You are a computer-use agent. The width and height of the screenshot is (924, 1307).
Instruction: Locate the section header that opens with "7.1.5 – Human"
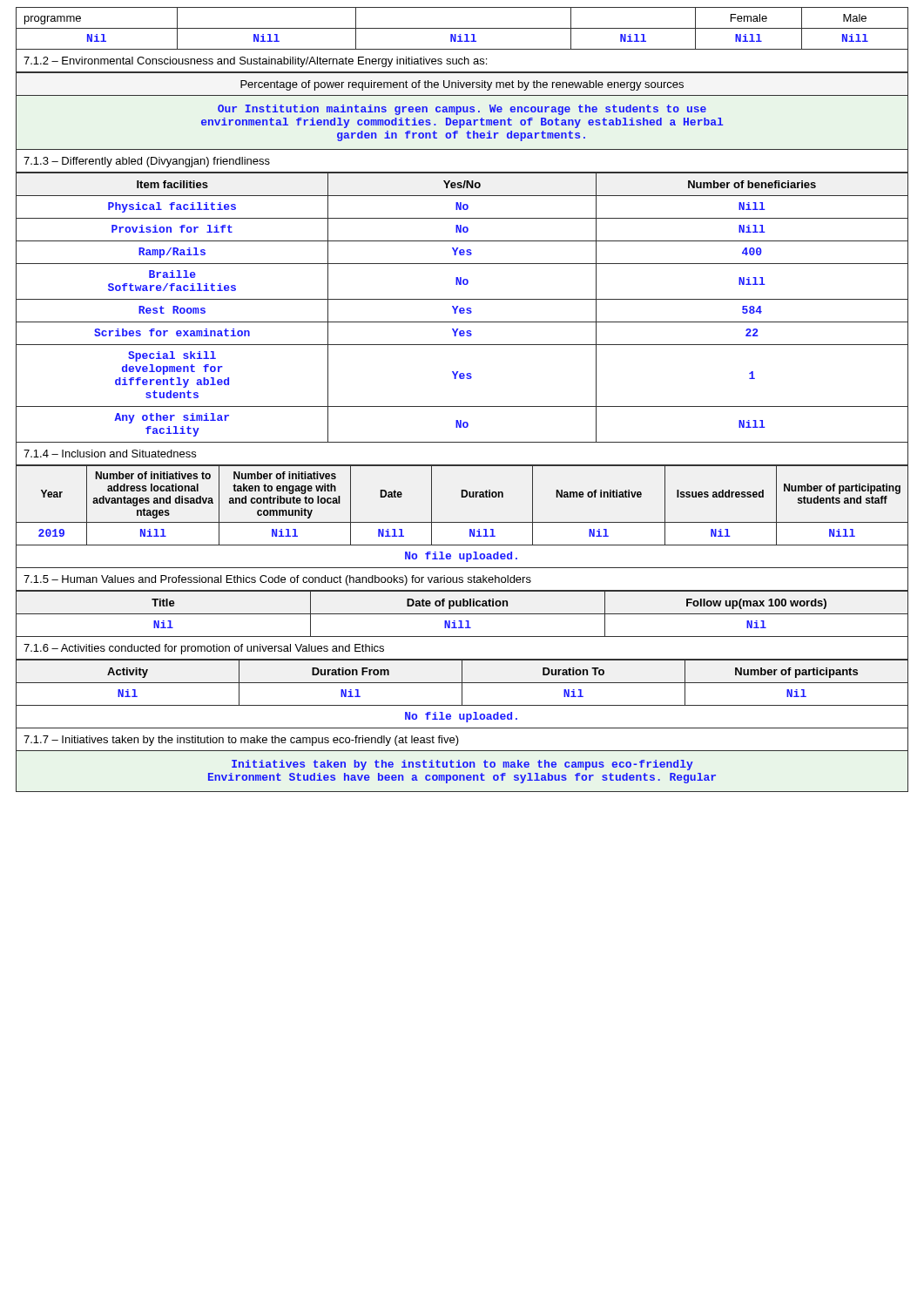(x=277, y=579)
